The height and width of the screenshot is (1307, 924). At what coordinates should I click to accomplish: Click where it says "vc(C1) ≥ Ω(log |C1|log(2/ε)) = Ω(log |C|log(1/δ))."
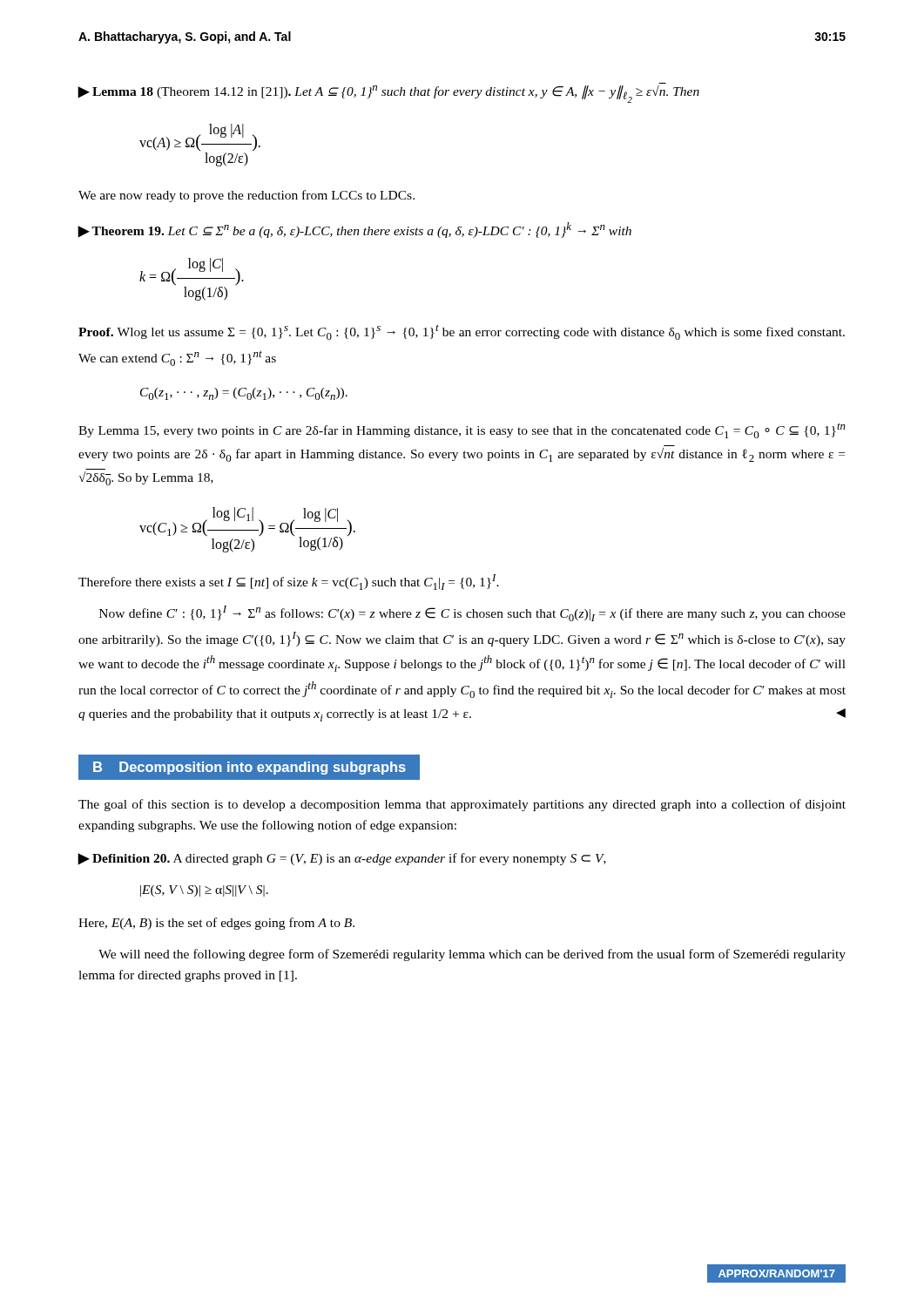point(248,529)
